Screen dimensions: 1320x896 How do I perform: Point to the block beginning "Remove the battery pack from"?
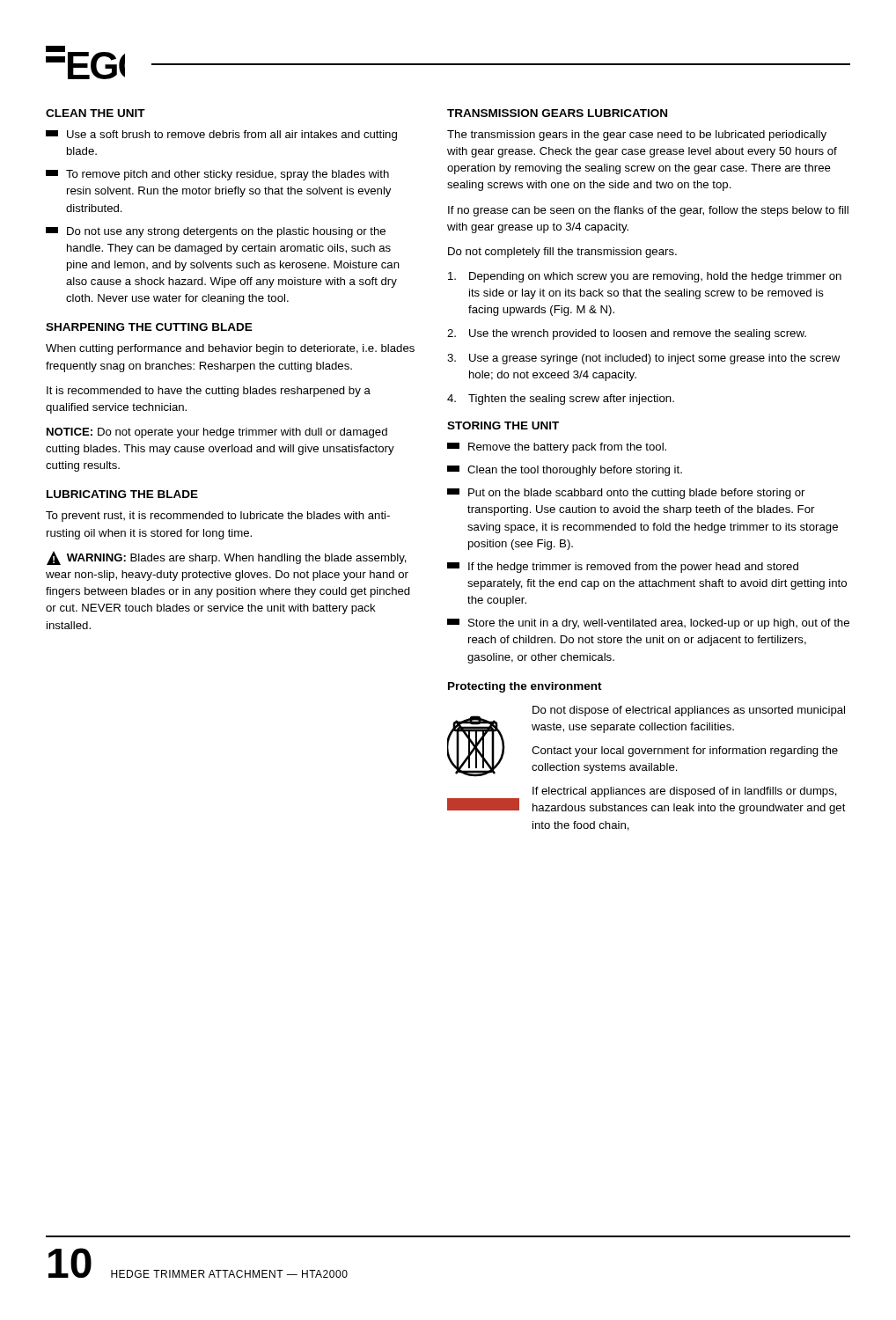tap(649, 447)
